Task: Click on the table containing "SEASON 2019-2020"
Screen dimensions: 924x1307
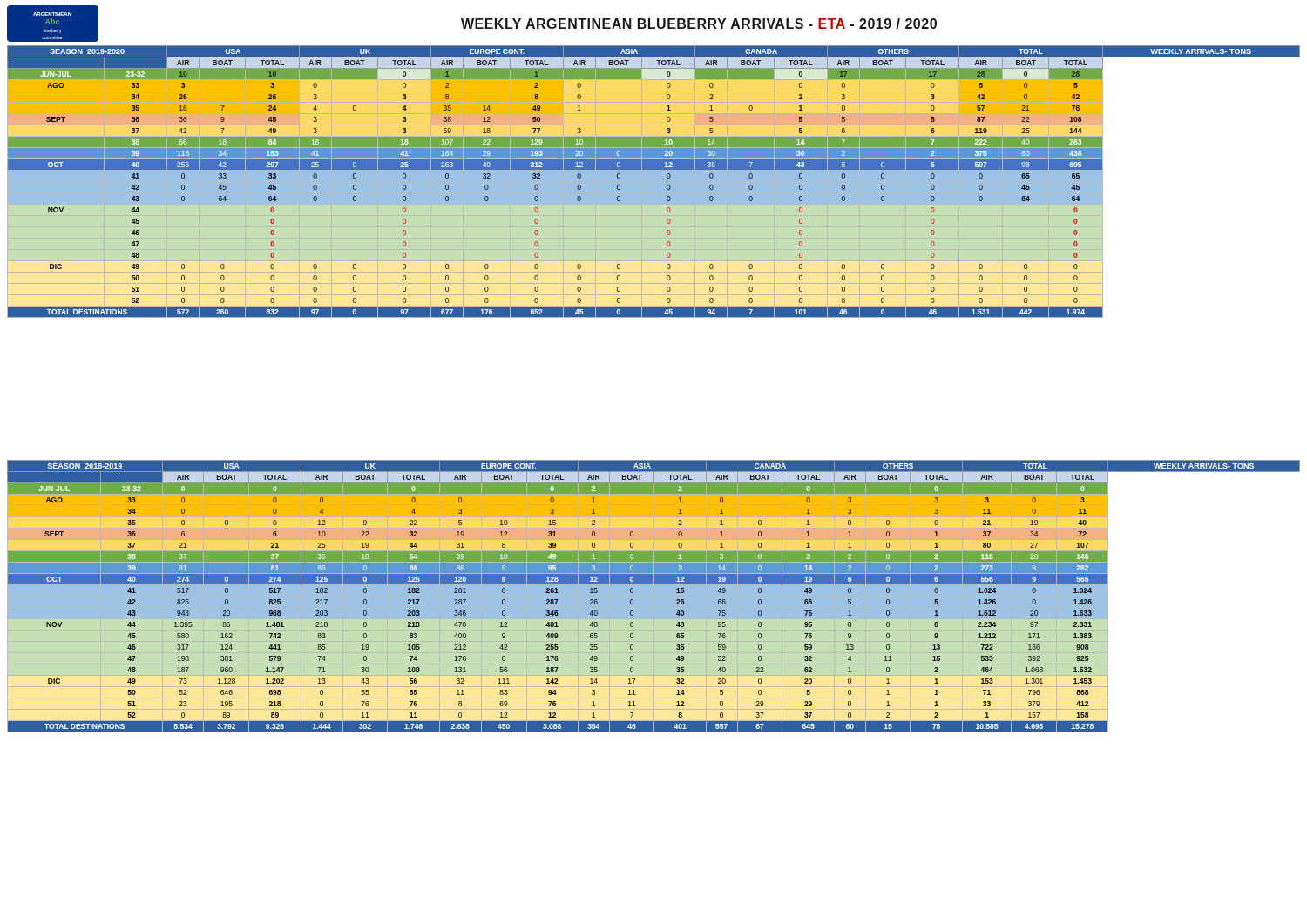Action: coord(654,182)
